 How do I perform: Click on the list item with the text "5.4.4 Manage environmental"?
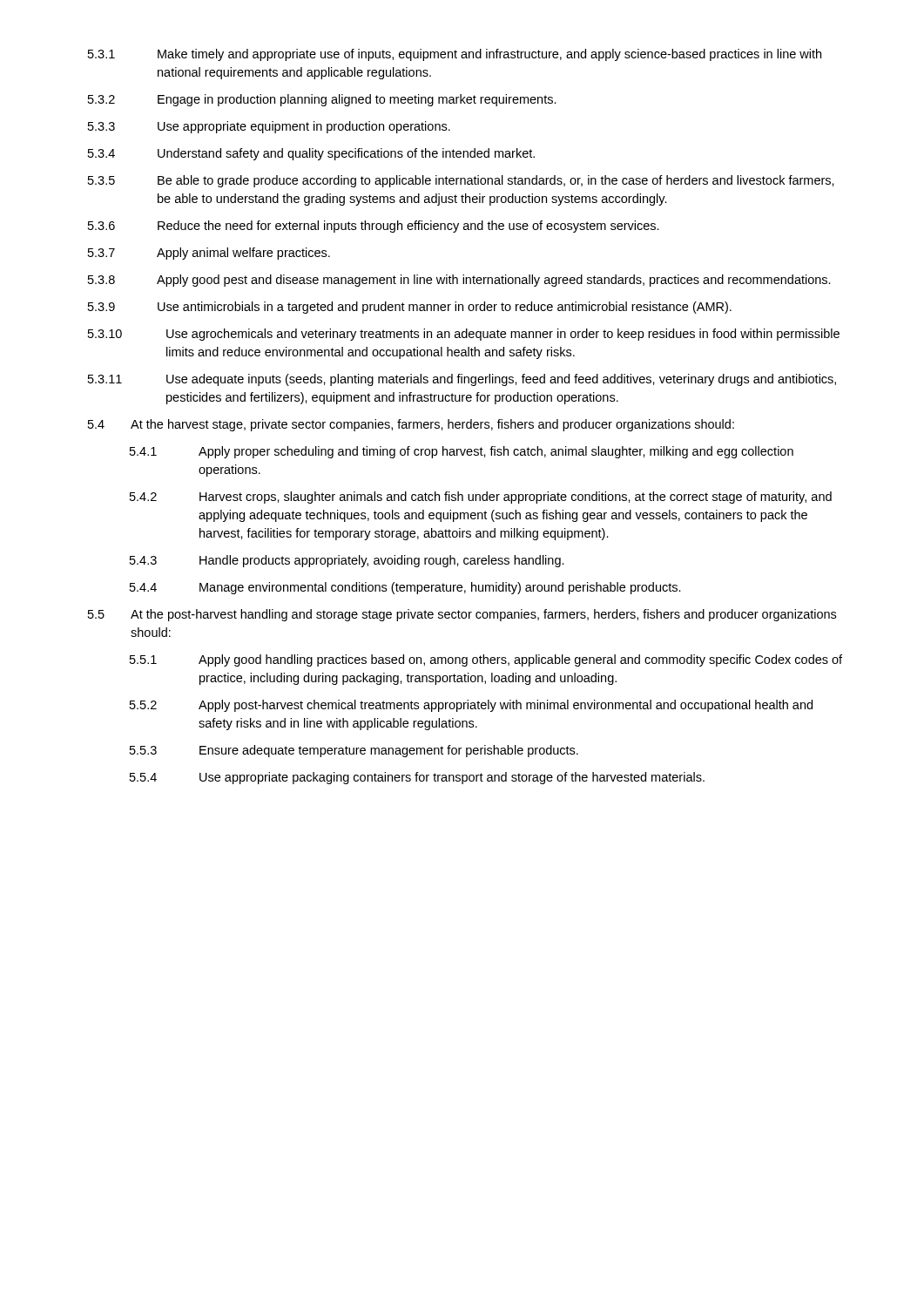tap(487, 588)
